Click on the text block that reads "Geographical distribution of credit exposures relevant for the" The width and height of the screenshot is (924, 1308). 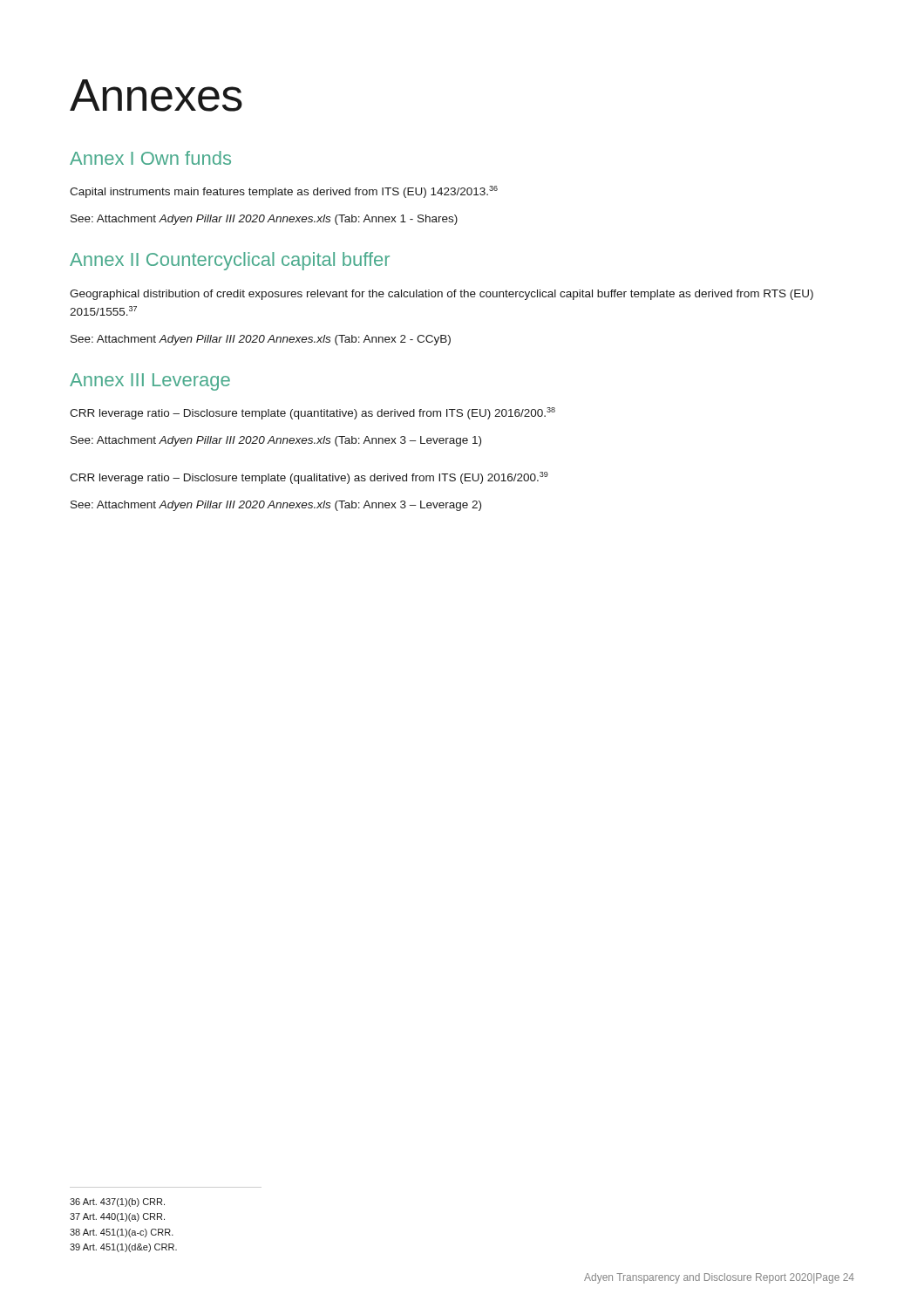tap(462, 303)
